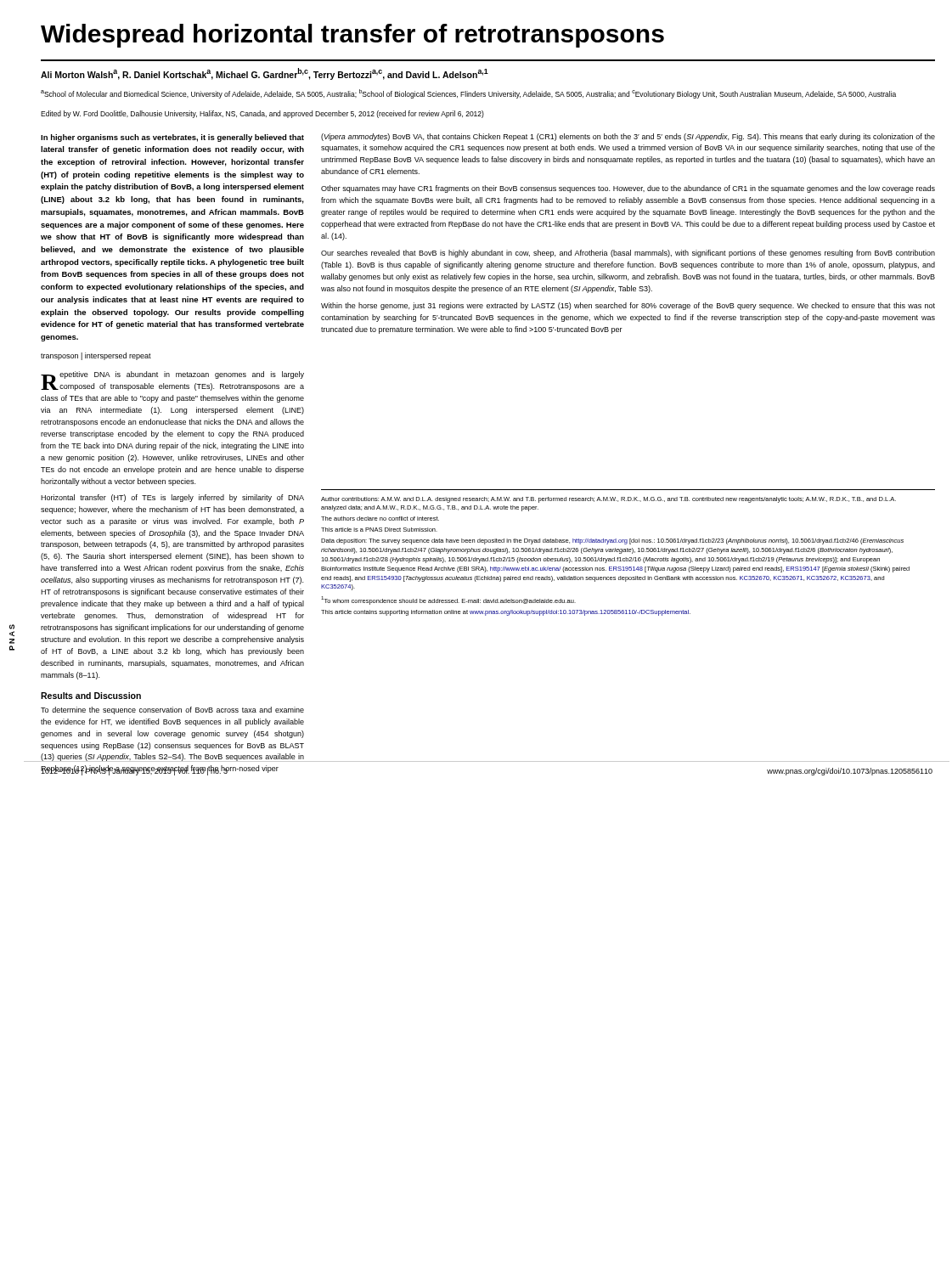
Task: Find the block on this page that starts "Edited by W. Ford Doolittle, Dalhousie University,"
Action: [x=262, y=114]
